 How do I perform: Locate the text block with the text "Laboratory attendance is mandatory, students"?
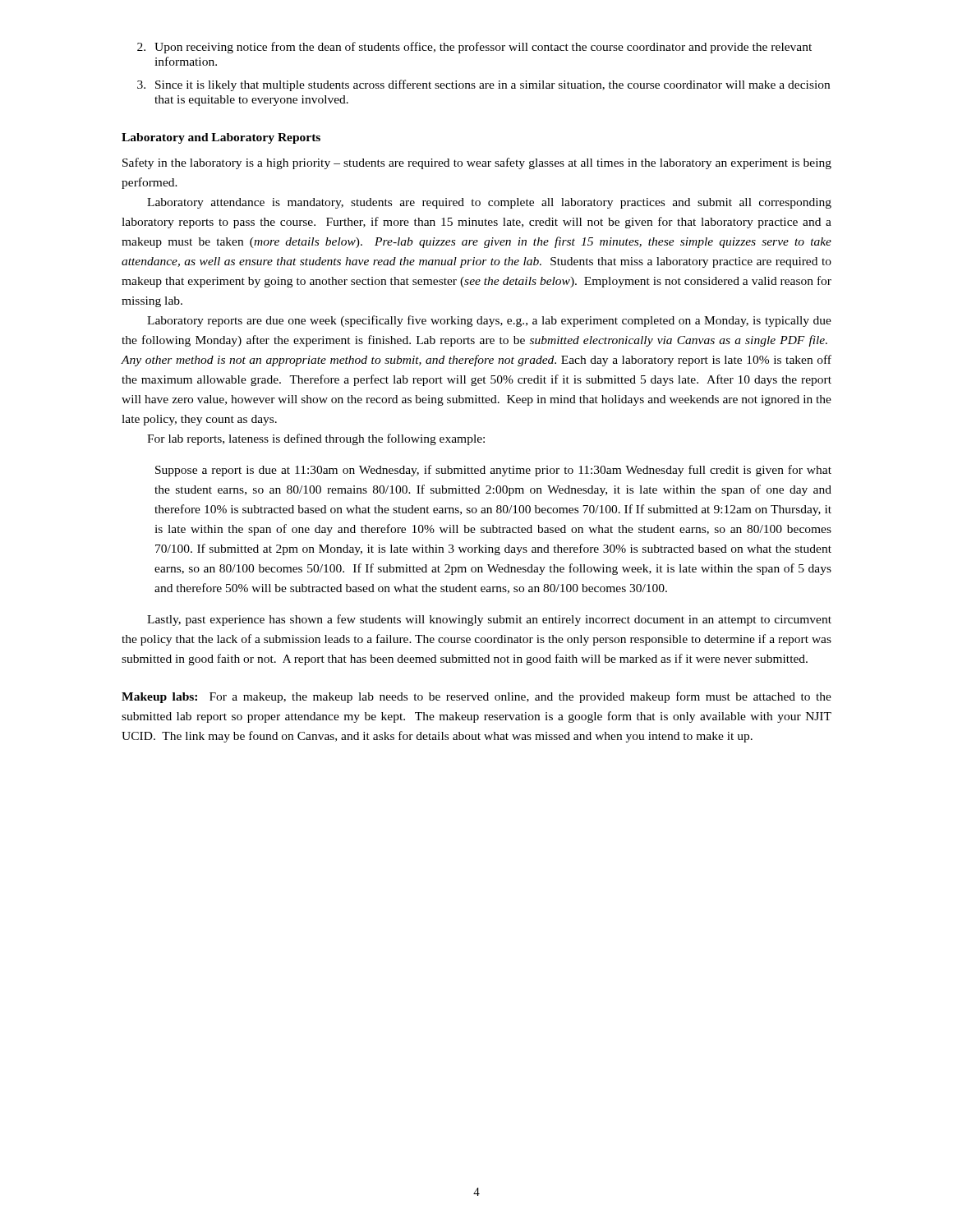(476, 251)
